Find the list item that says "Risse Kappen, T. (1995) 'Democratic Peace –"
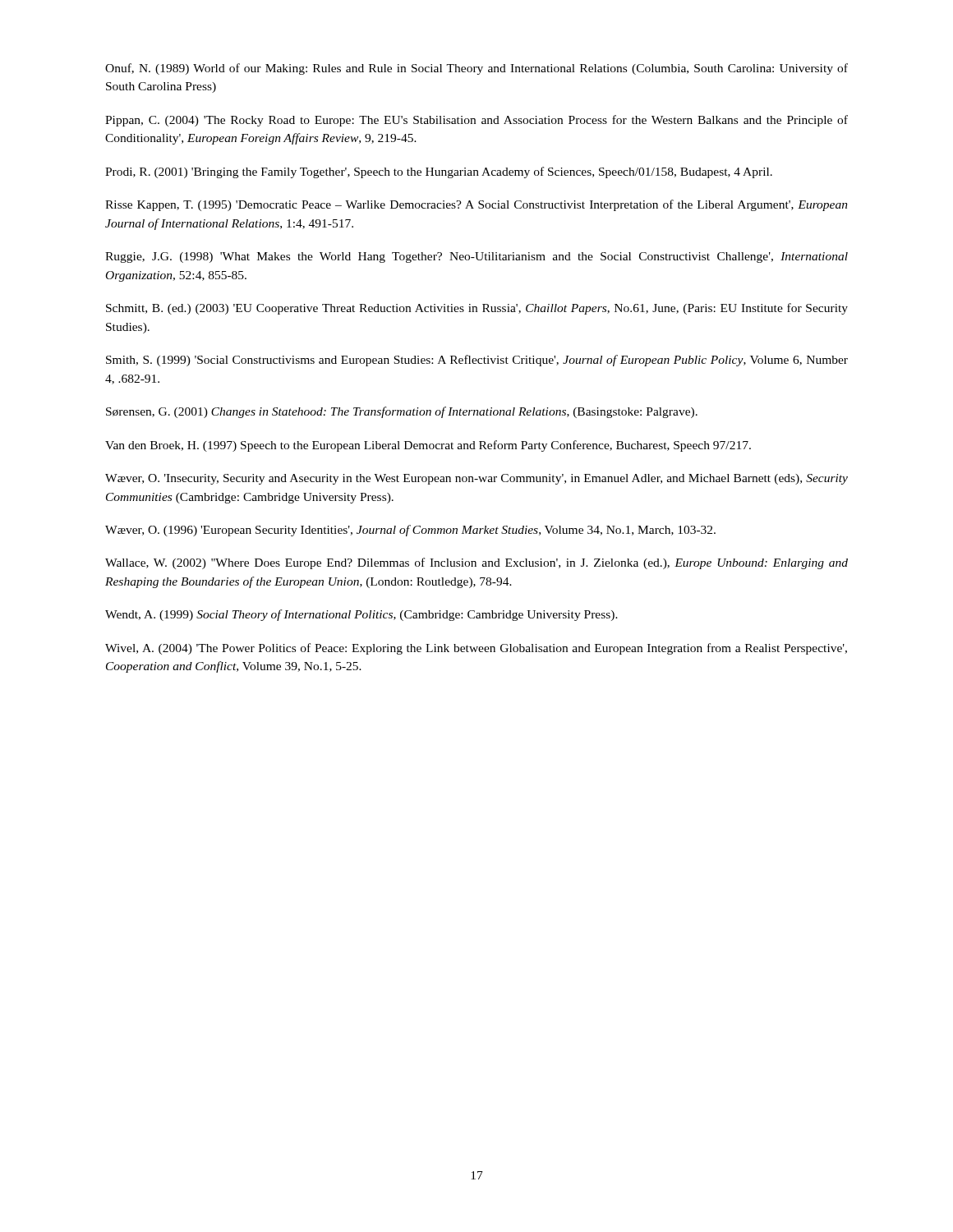 click(476, 214)
